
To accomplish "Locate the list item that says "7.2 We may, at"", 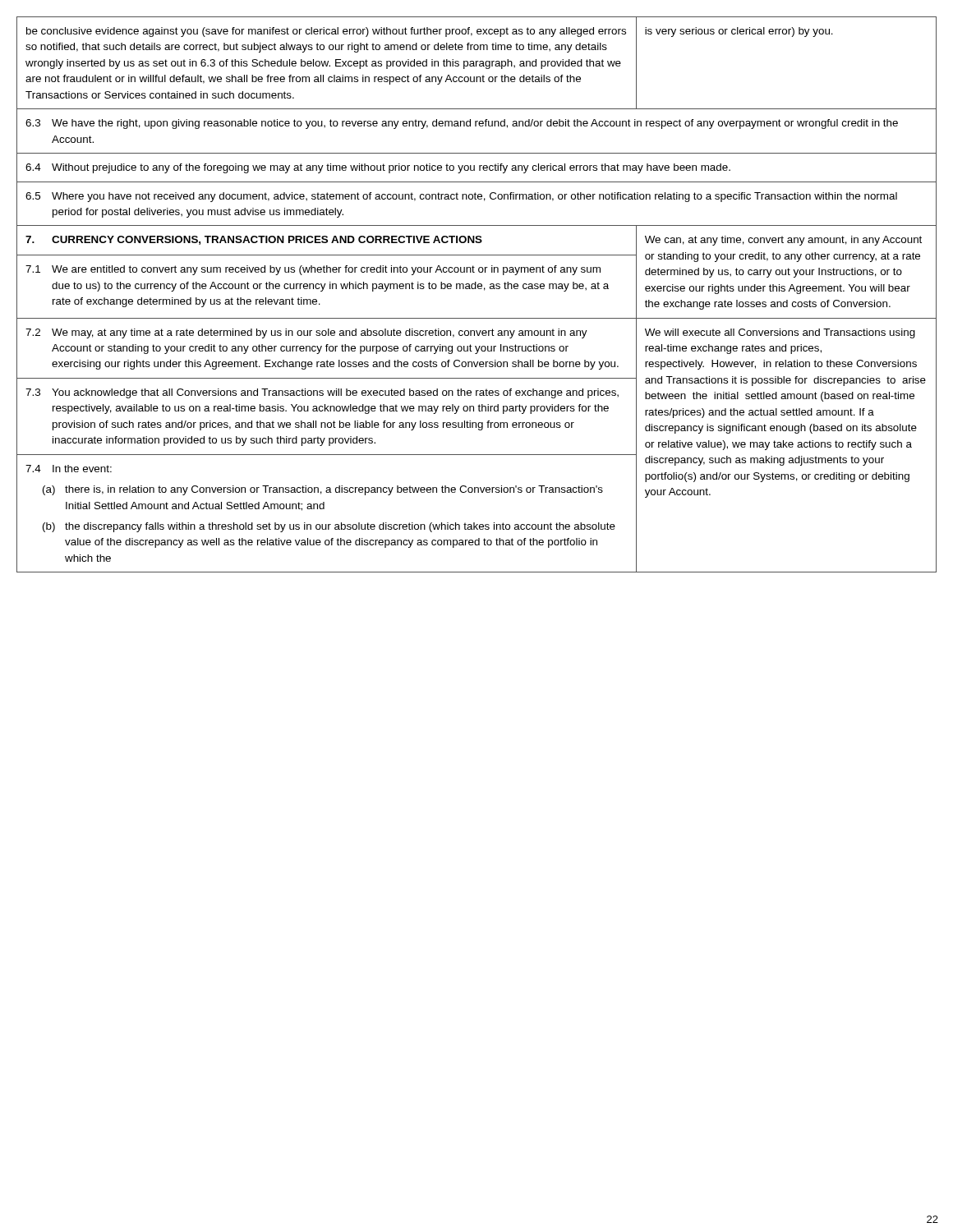I will pyautogui.click(x=326, y=348).
